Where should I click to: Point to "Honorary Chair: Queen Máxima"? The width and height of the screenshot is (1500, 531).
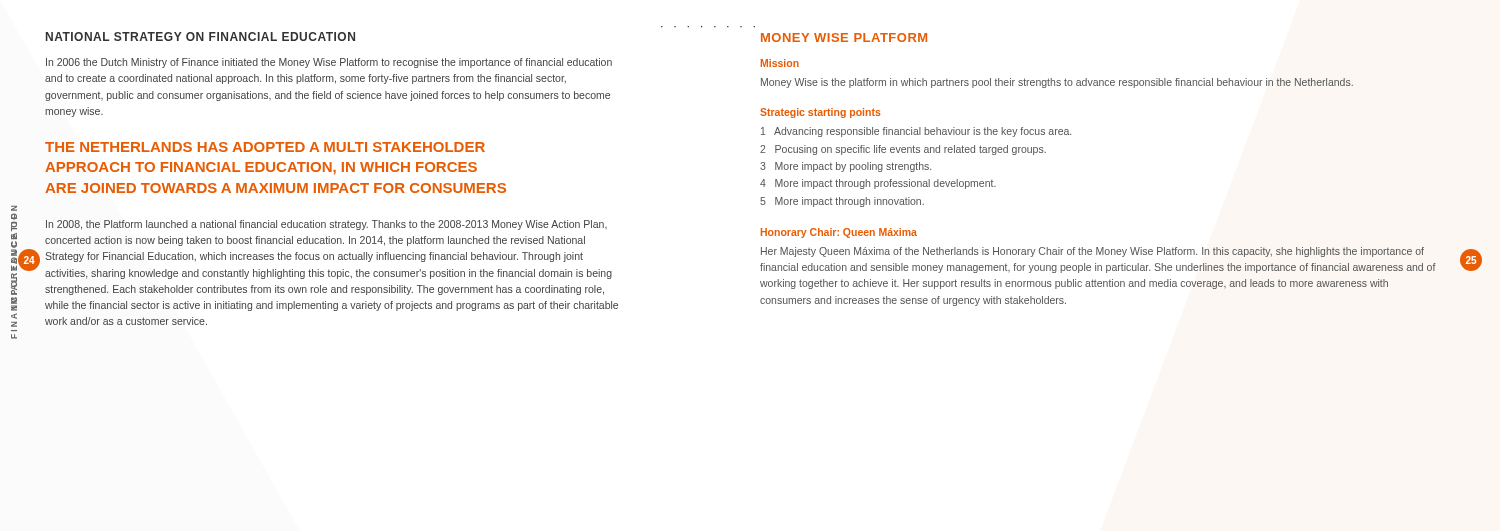pyautogui.click(x=838, y=232)
